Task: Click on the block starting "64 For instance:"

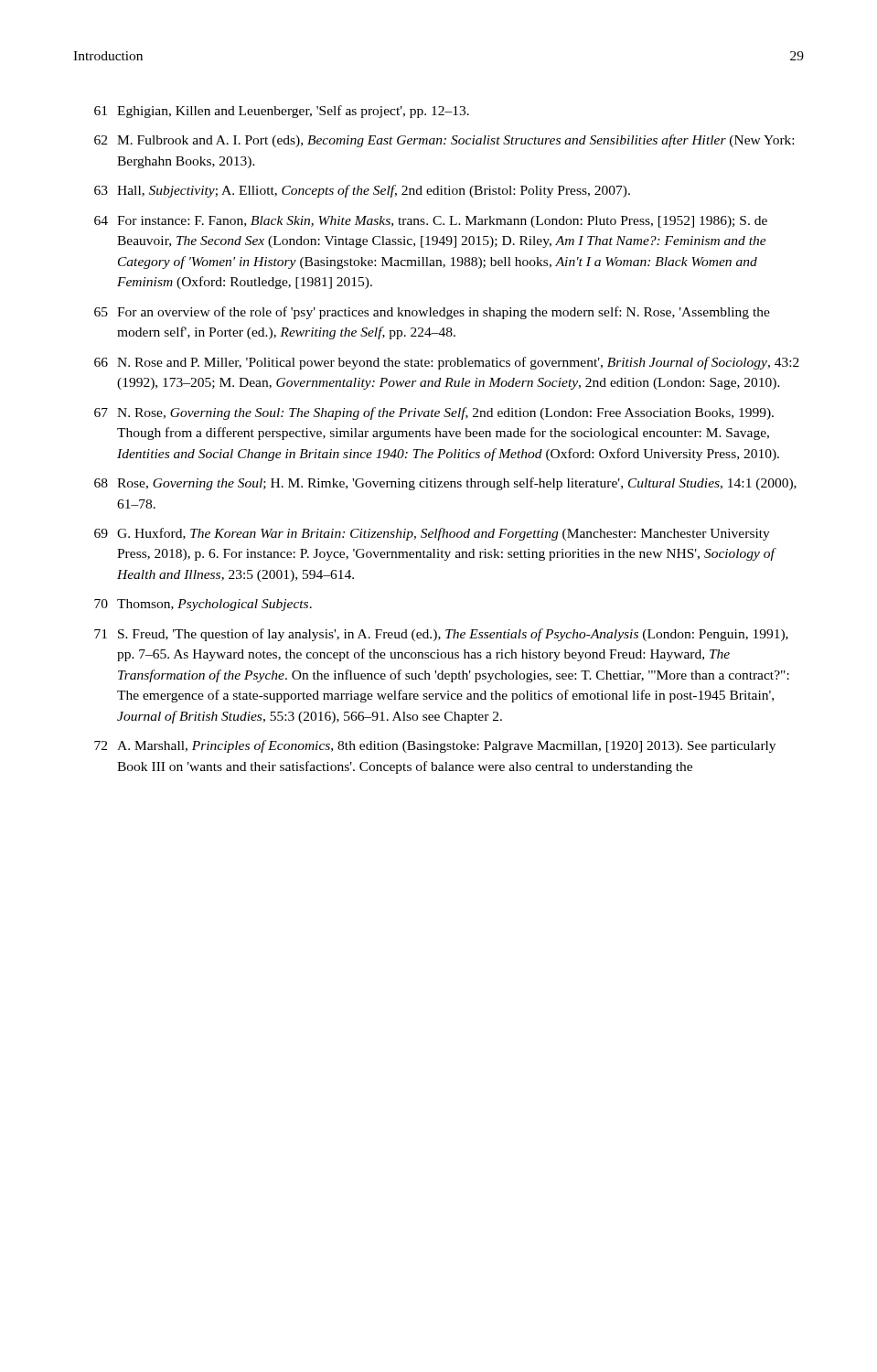Action: click(x=438, y=251)
